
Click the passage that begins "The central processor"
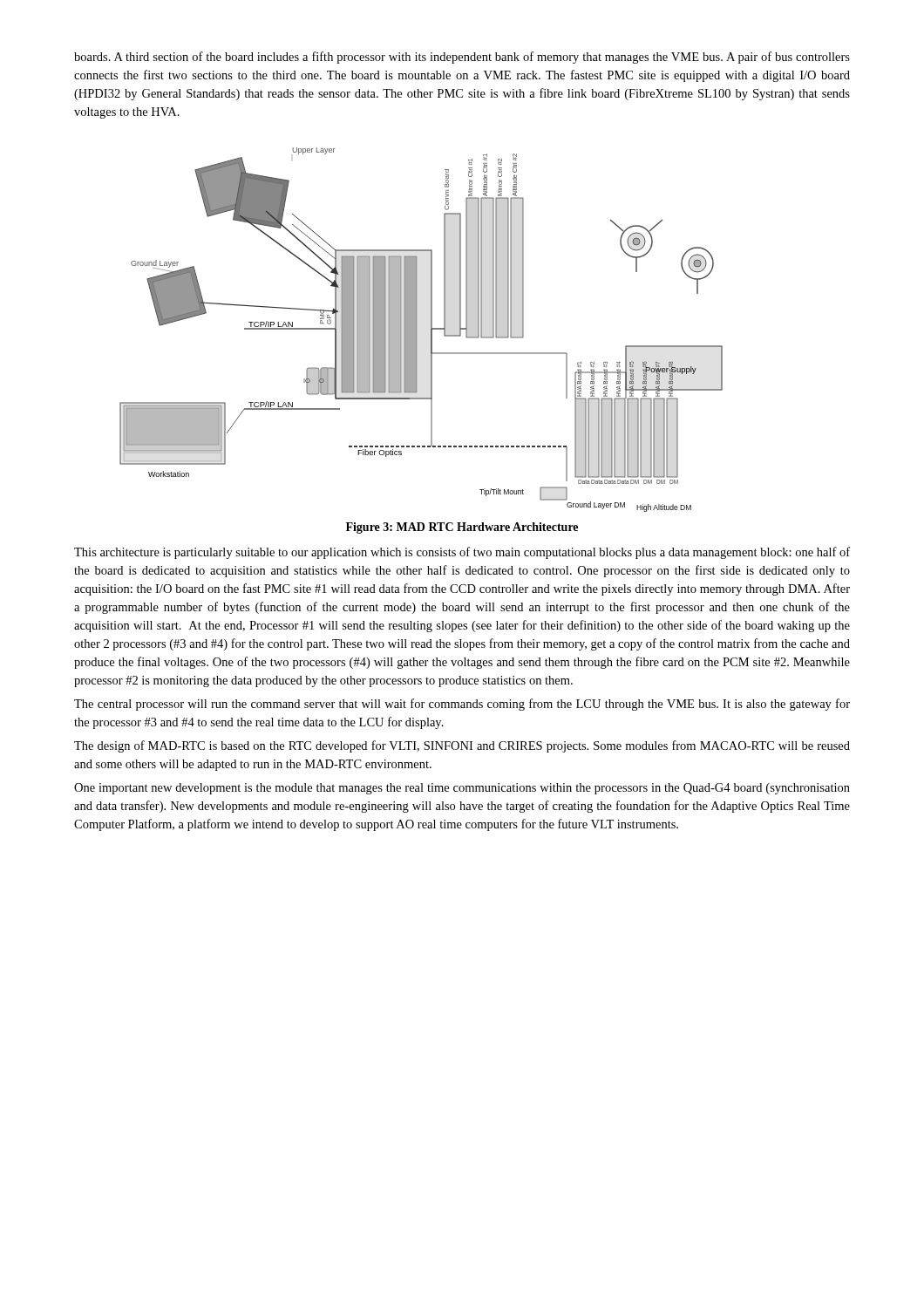coord(462,713)
